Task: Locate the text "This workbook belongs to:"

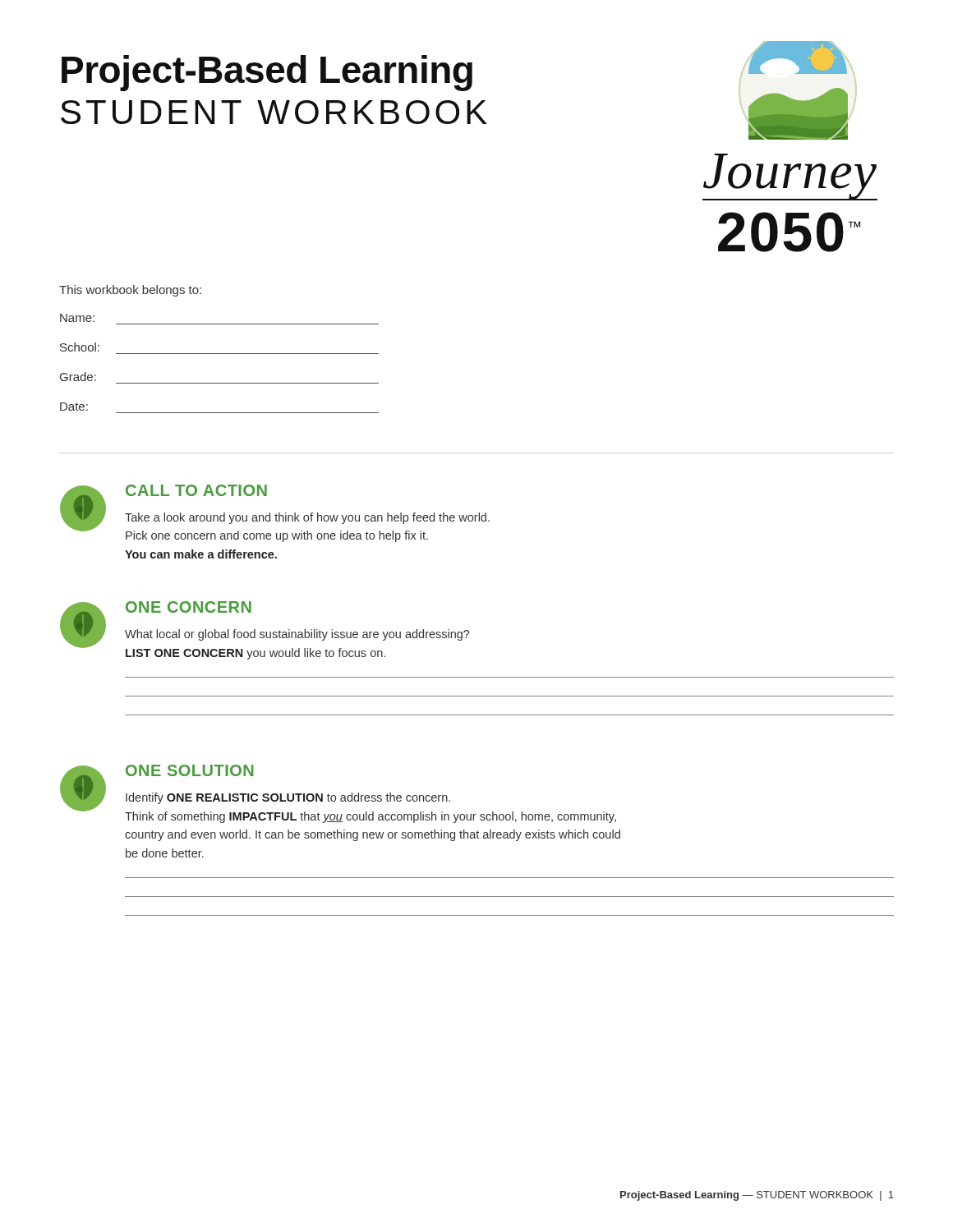Action: click(x=131, y=290)
